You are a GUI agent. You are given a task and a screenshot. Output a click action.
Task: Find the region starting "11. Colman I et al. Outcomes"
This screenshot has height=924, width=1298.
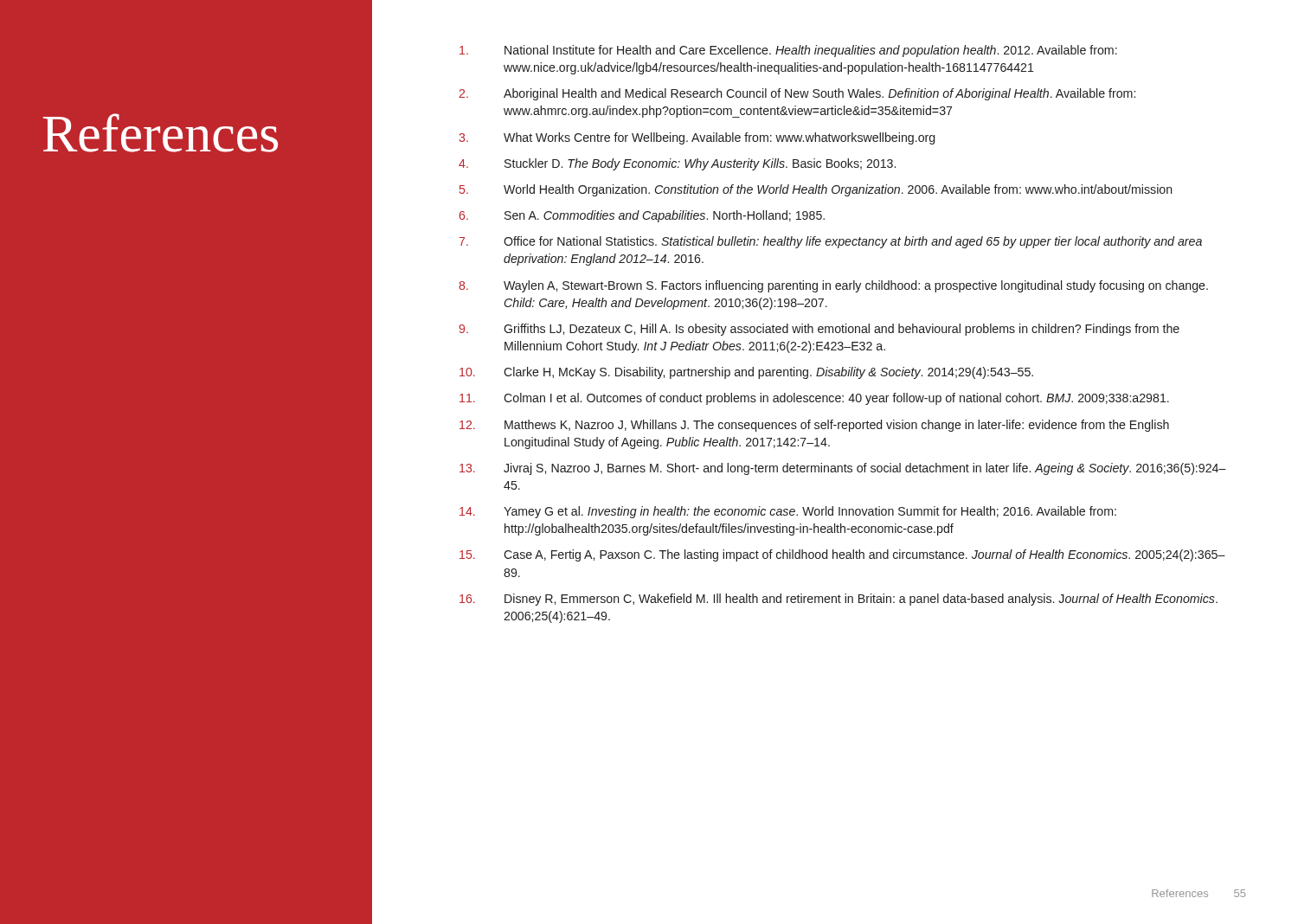click(848, 398)
